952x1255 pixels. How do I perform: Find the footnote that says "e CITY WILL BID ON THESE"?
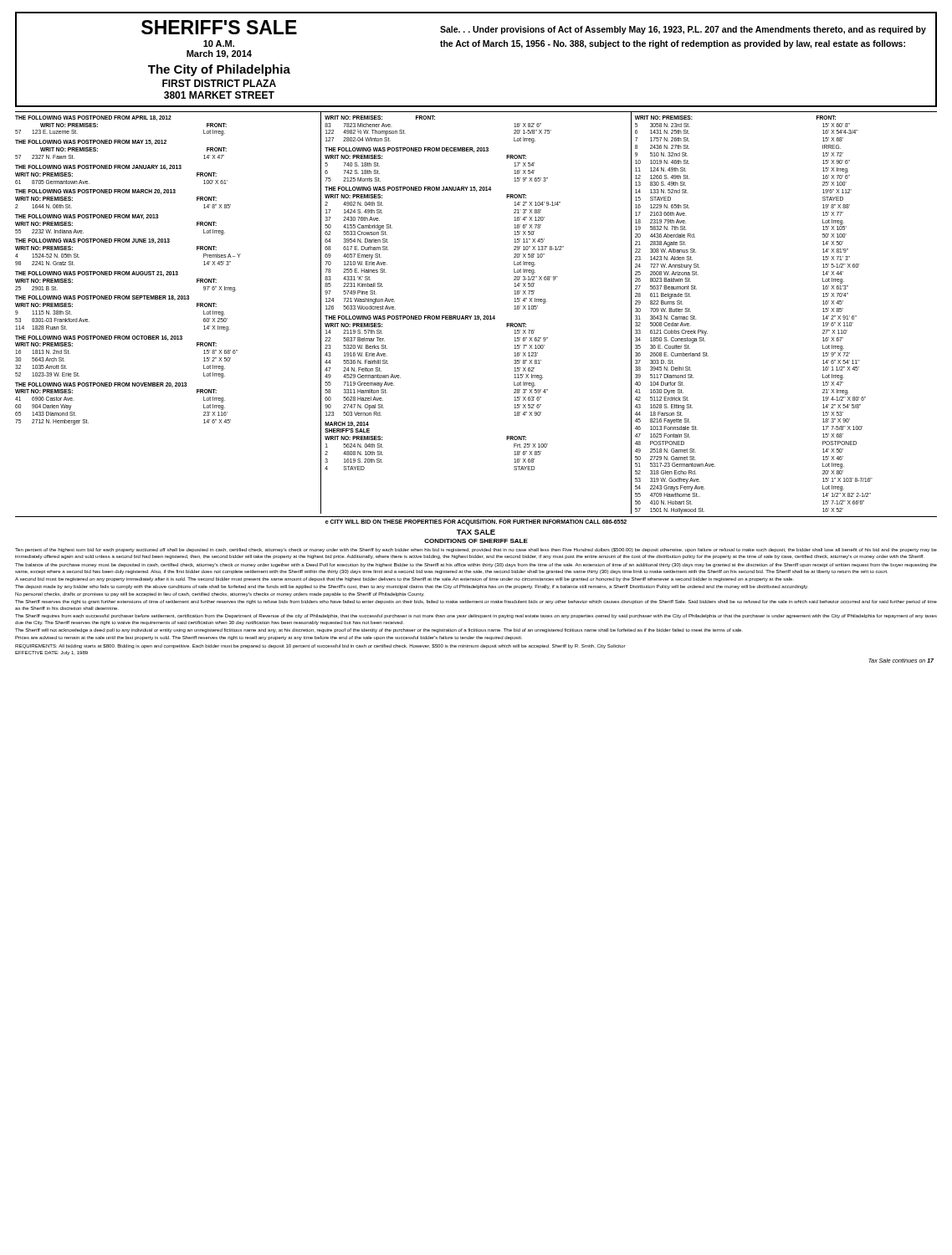tap(476, 522)
